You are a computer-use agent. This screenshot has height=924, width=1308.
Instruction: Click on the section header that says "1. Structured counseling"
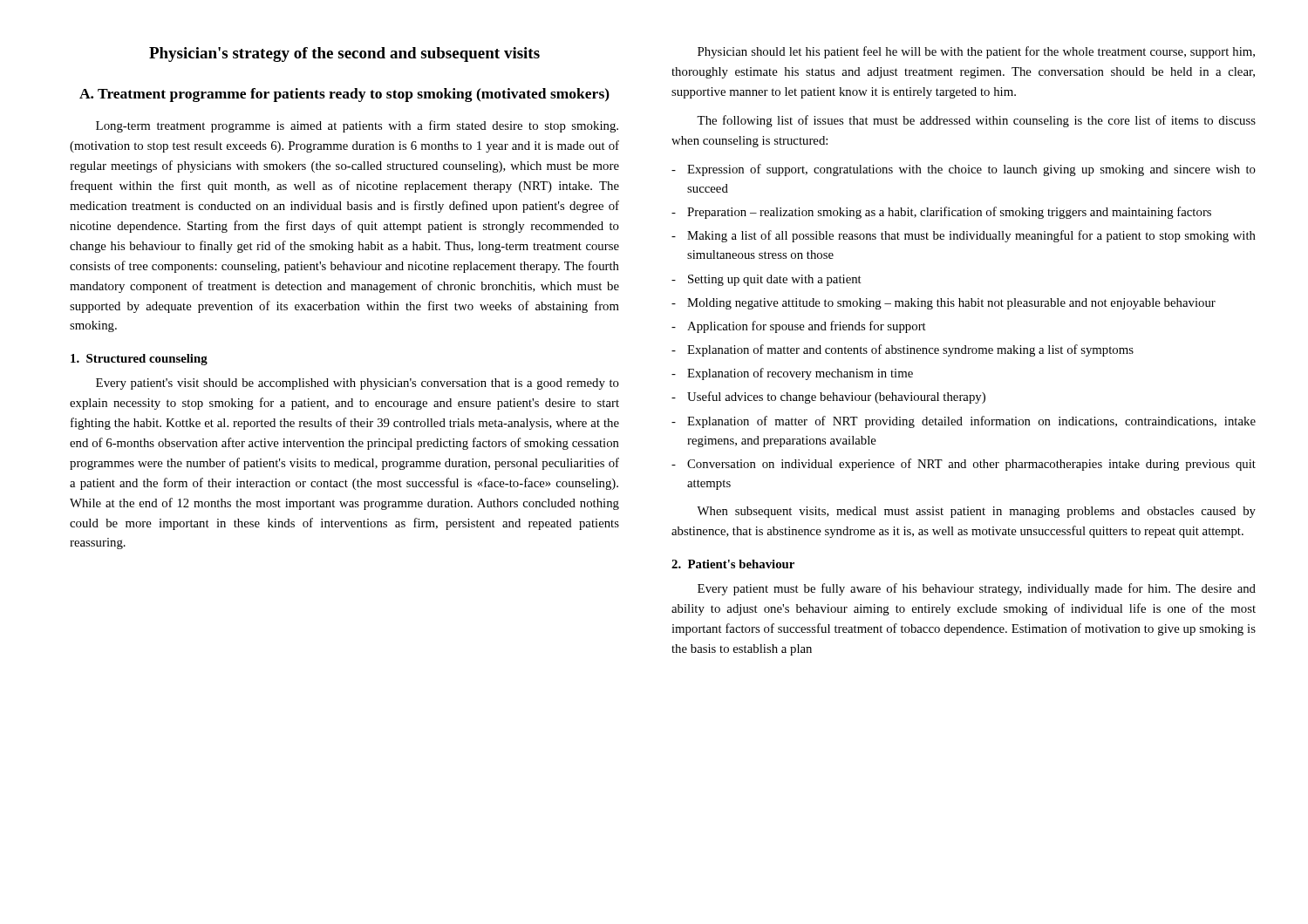[x=138, y=359]
